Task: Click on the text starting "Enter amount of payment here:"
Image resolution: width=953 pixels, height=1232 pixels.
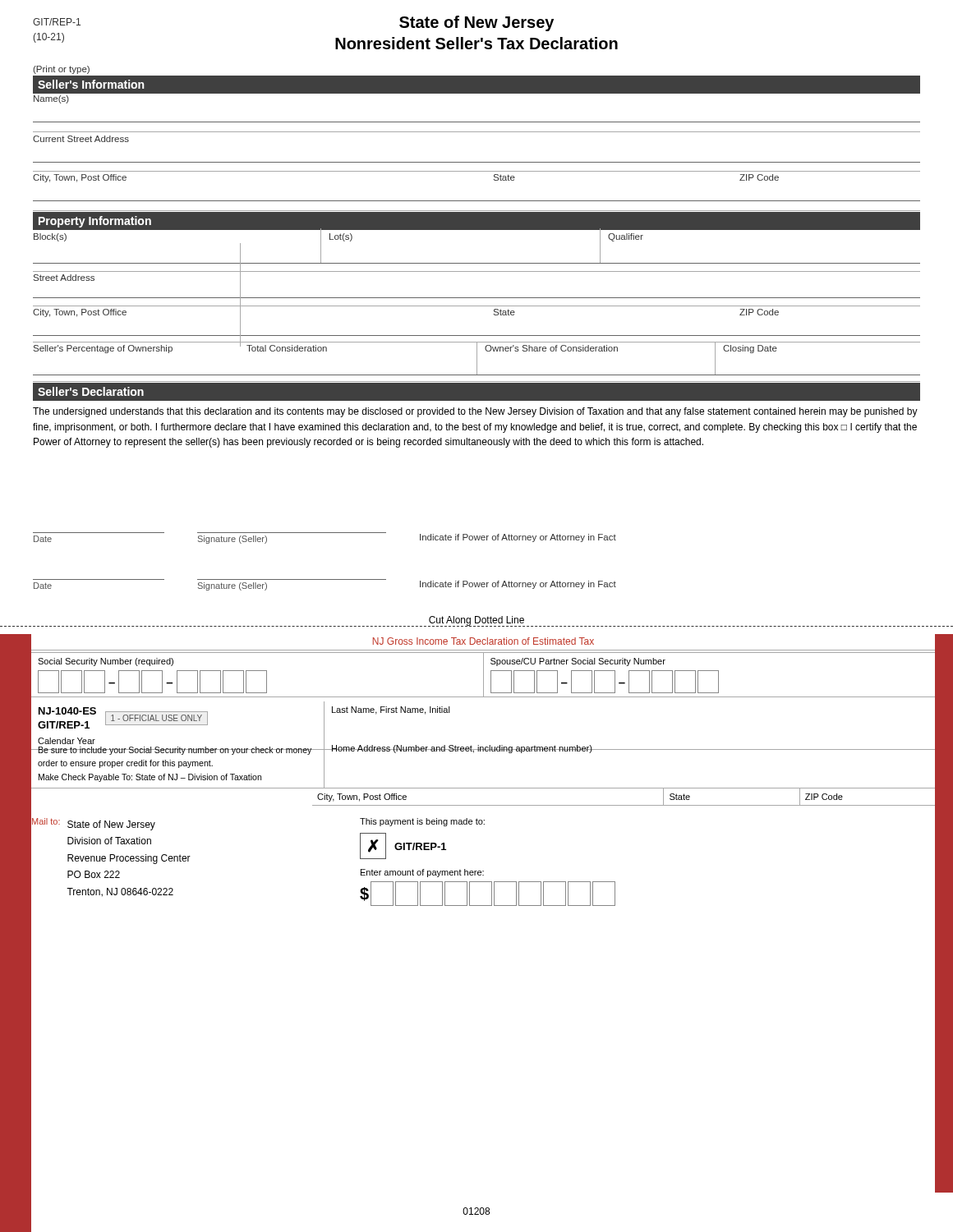Action: [422, 872]
